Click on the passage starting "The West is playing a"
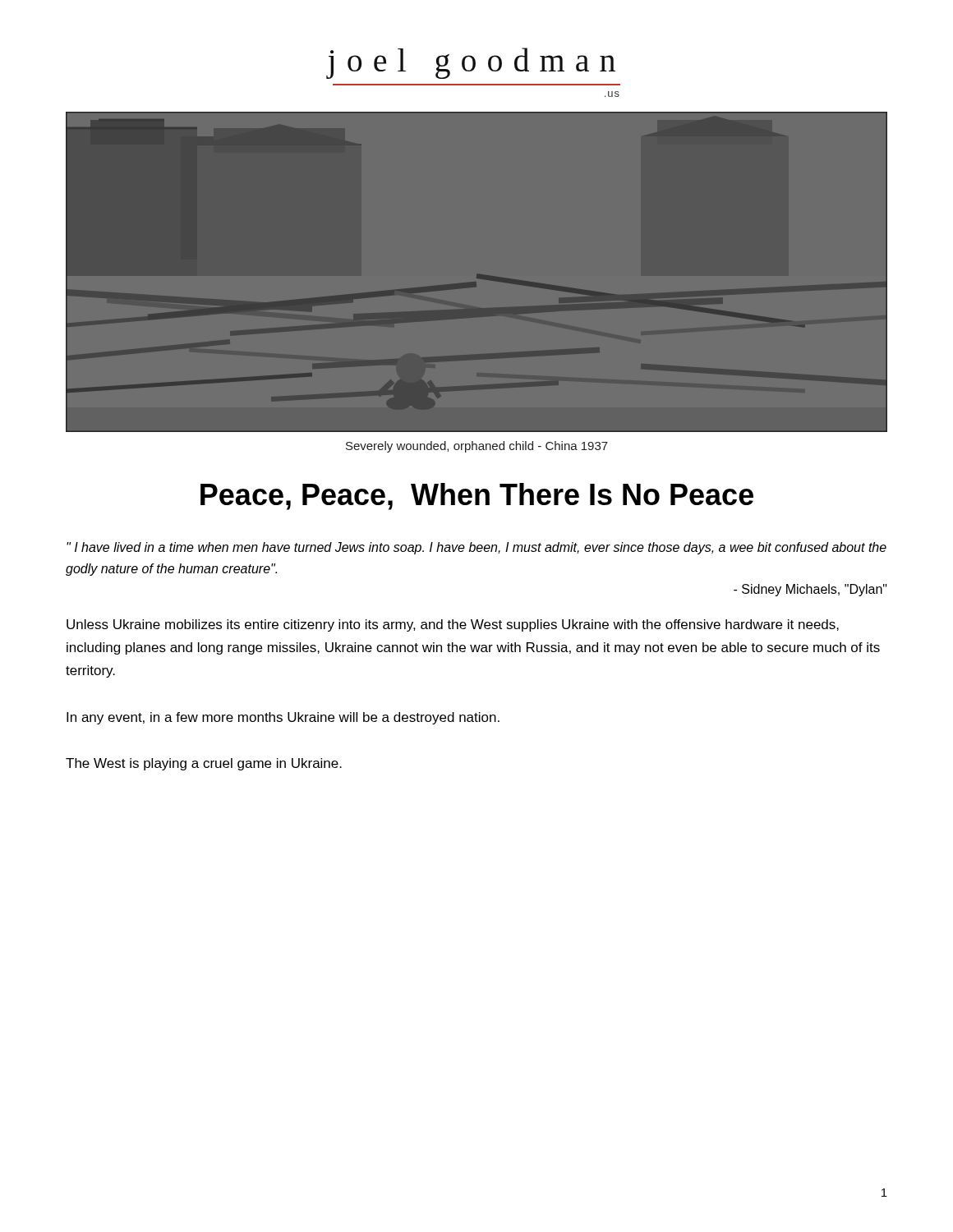Image resolution: width=953 pixels, height=1232 pixels. [204, 763]
